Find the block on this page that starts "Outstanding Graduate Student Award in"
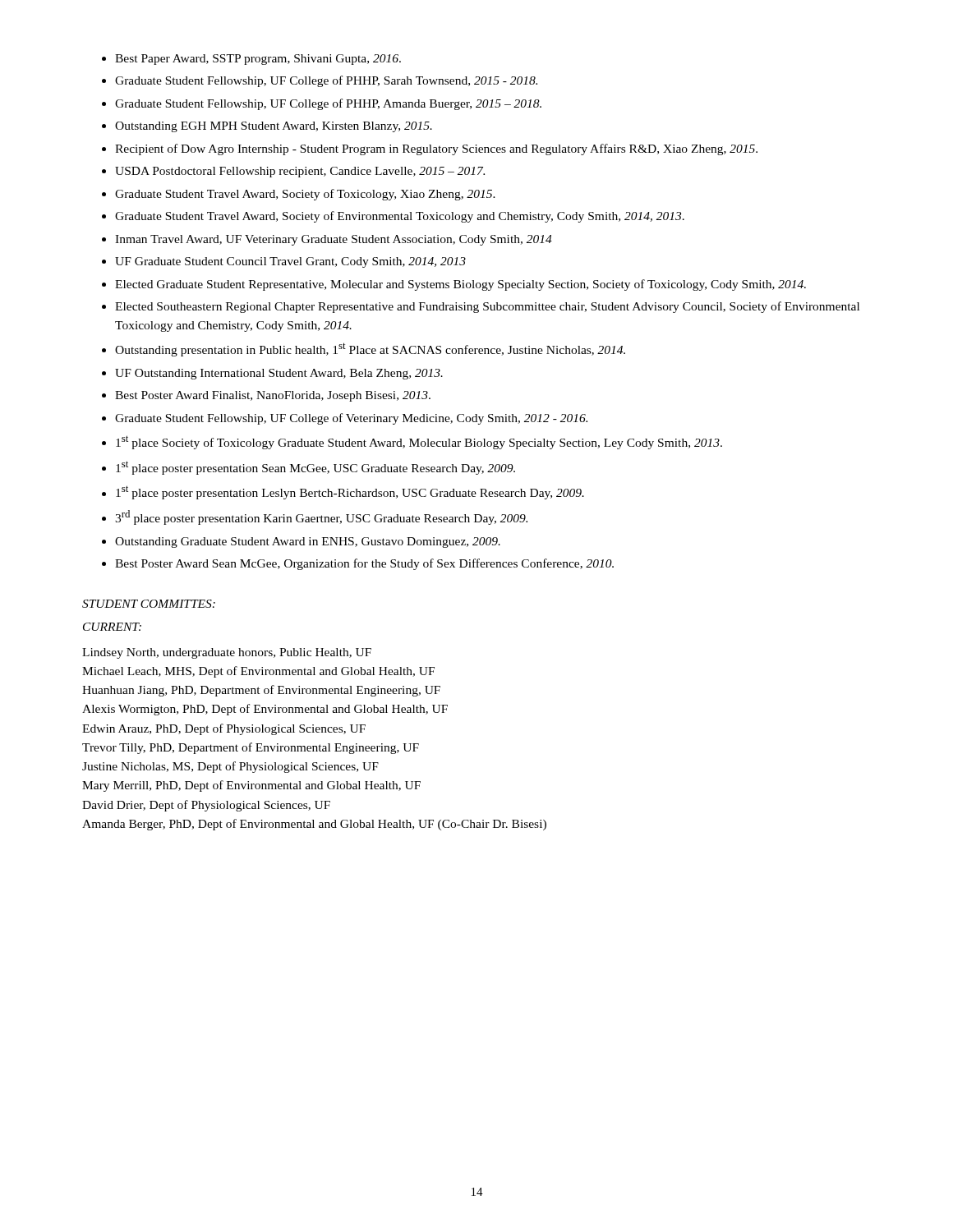The height and width of the screenshot is (1232, 953). tap(493, 541)
